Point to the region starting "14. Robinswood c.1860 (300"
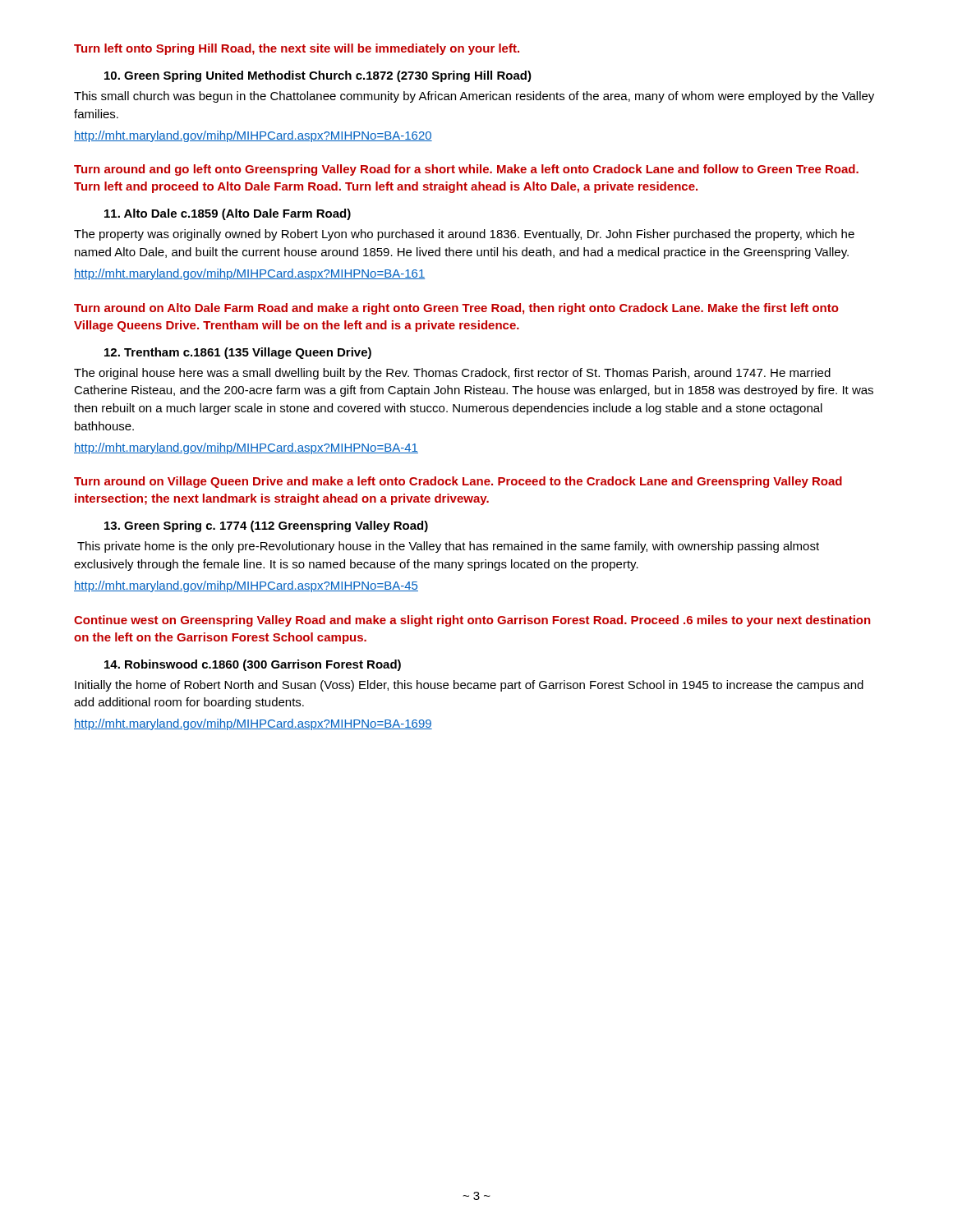Screen dimensions: 1232x953 pyautogui.click(x=253, y=665)
